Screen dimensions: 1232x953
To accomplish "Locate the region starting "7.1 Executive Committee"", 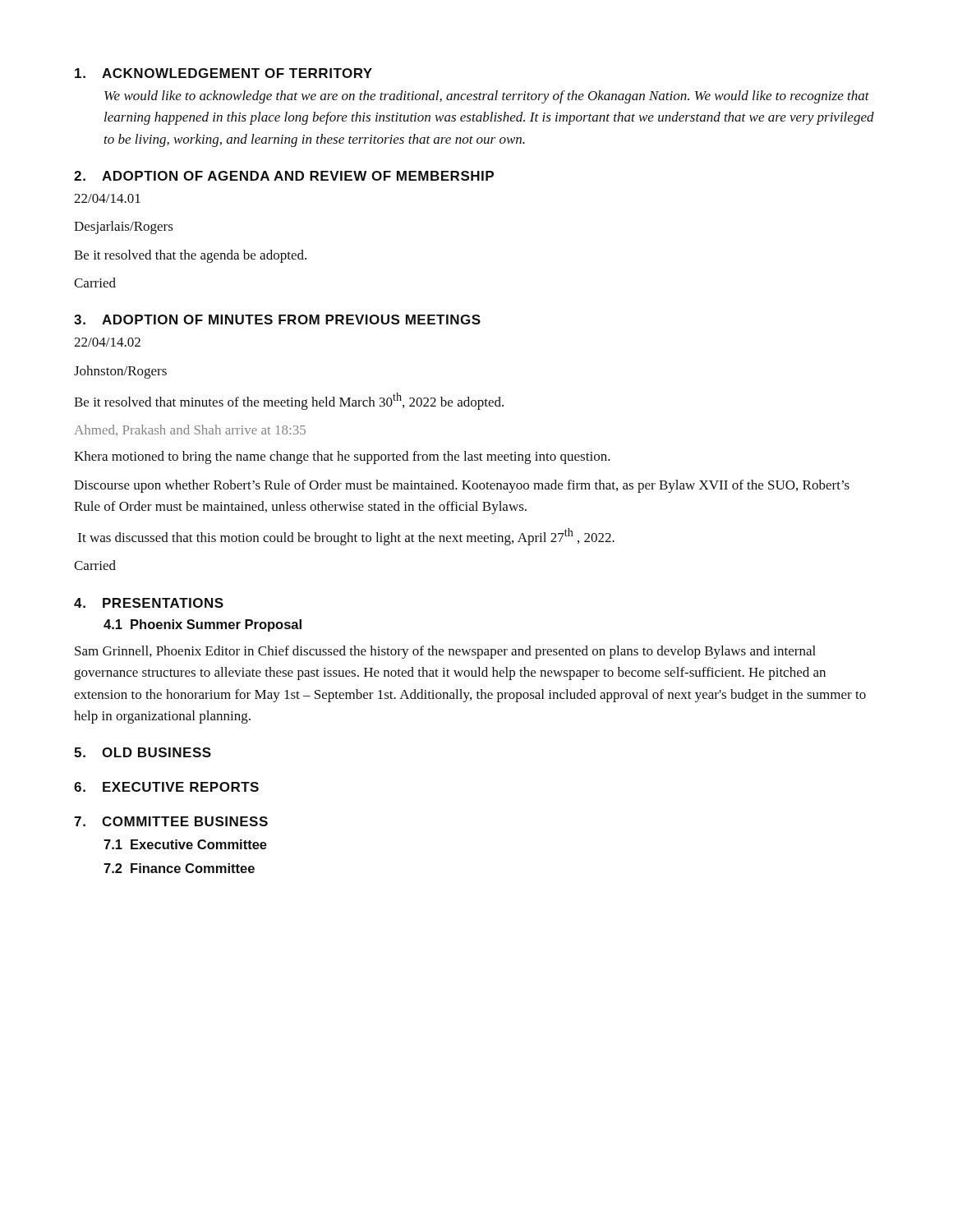I will point(185,845).
